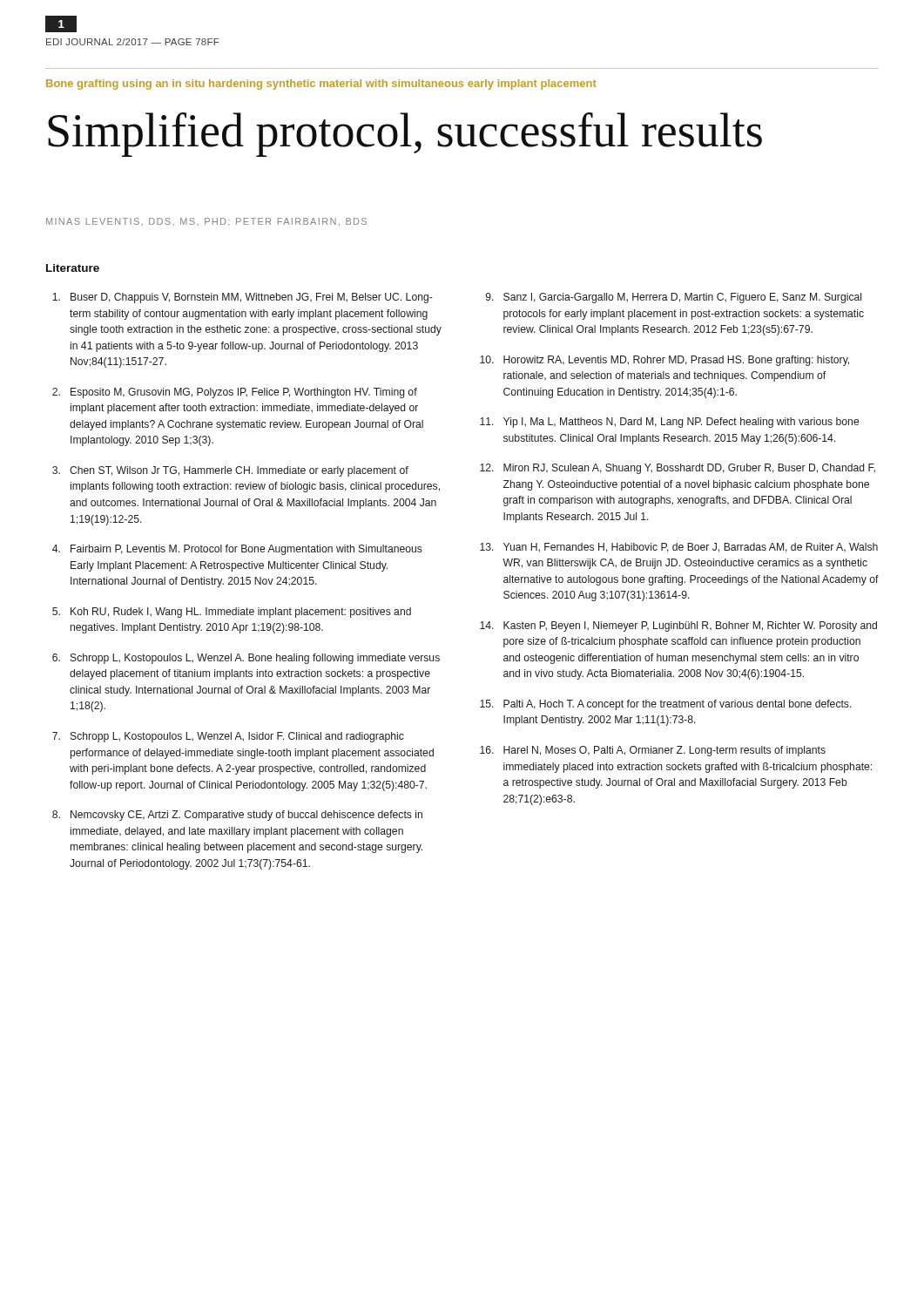Click on the list item that says "4. Fairbairn P, Leventis M. Protocol for Bone"
924x1307 pixels.
point(245,565)
